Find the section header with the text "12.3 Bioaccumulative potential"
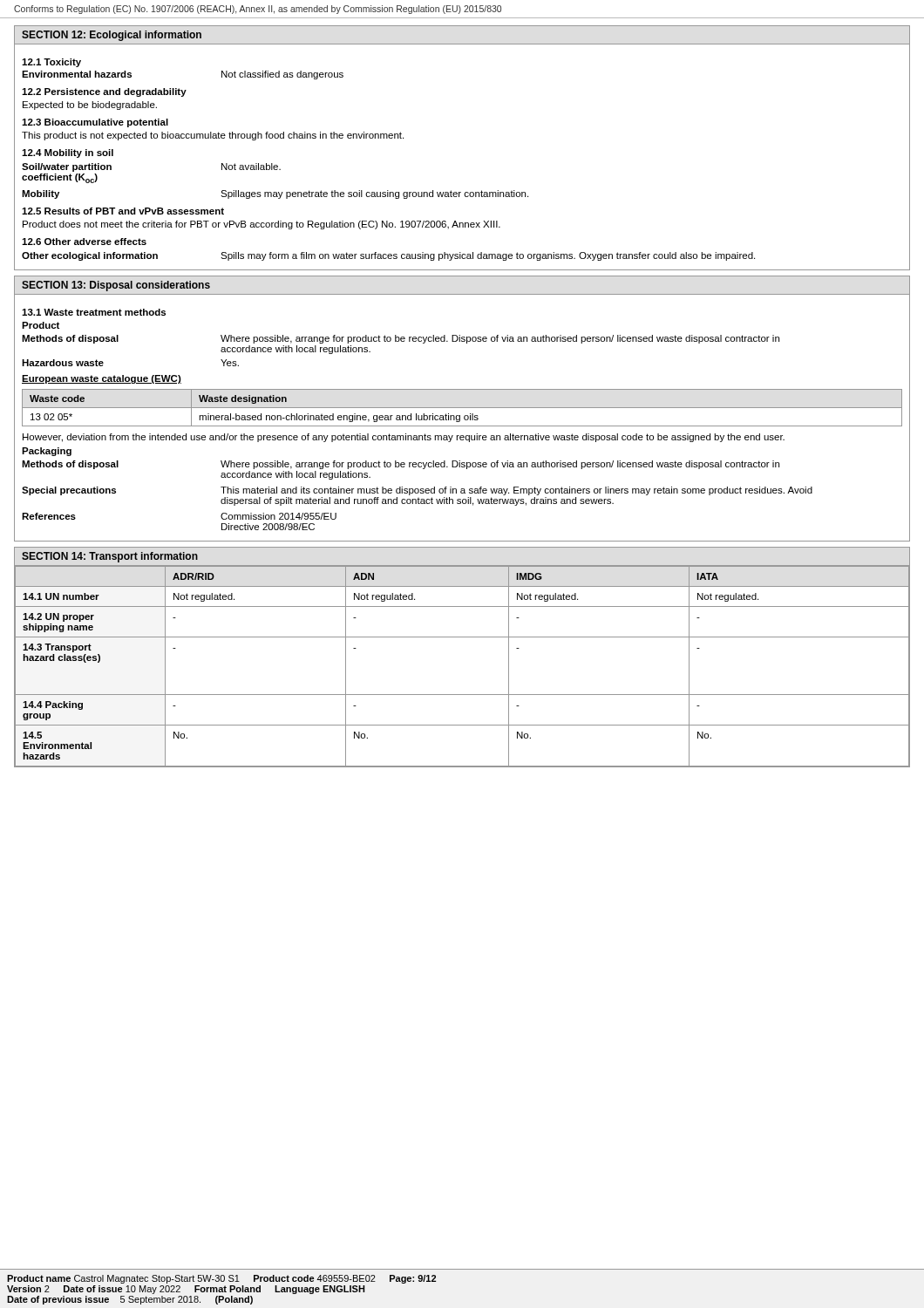Screen dimensions: 1308x924 [95, 122]
